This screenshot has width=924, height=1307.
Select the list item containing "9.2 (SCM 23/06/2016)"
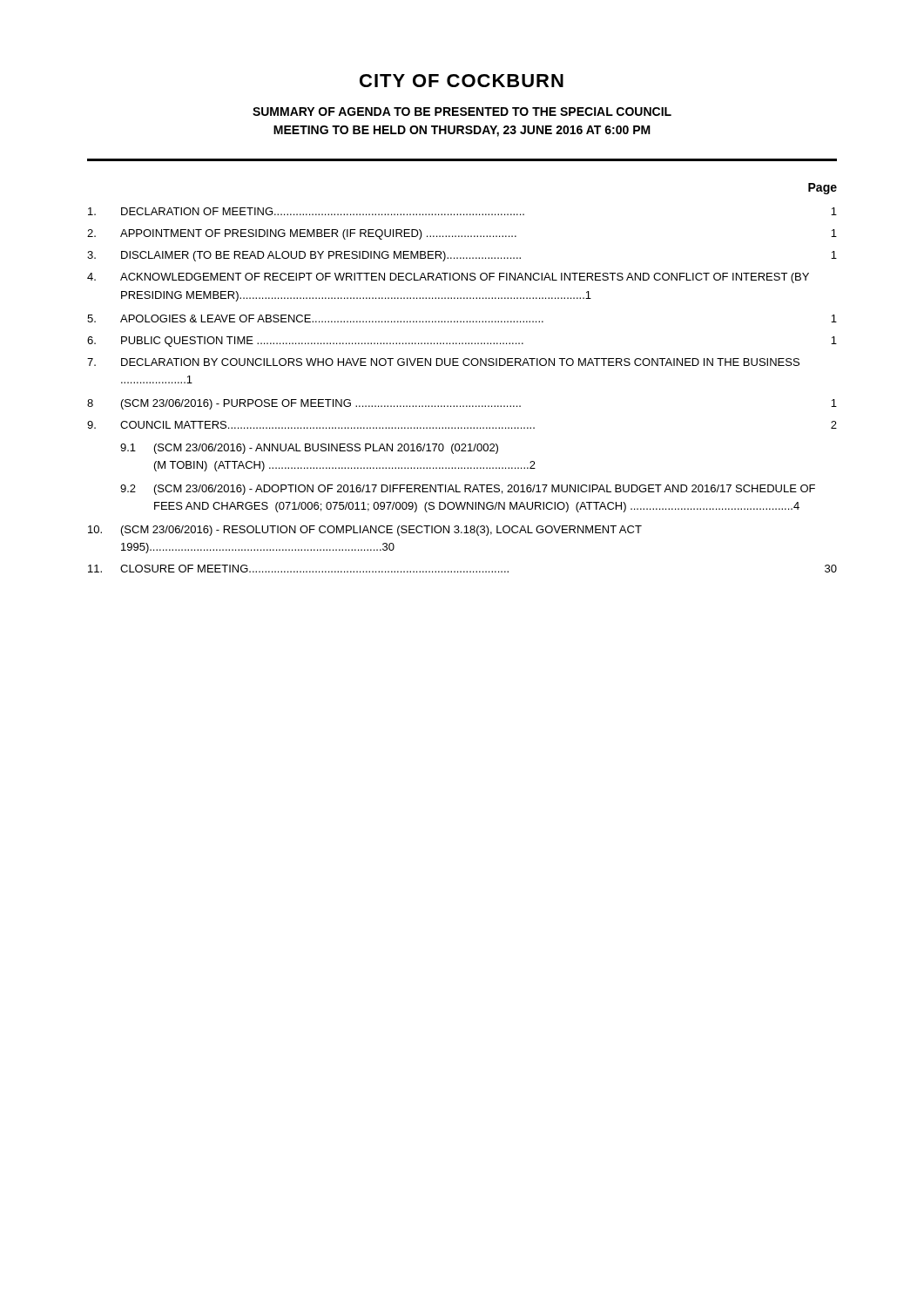479,498
